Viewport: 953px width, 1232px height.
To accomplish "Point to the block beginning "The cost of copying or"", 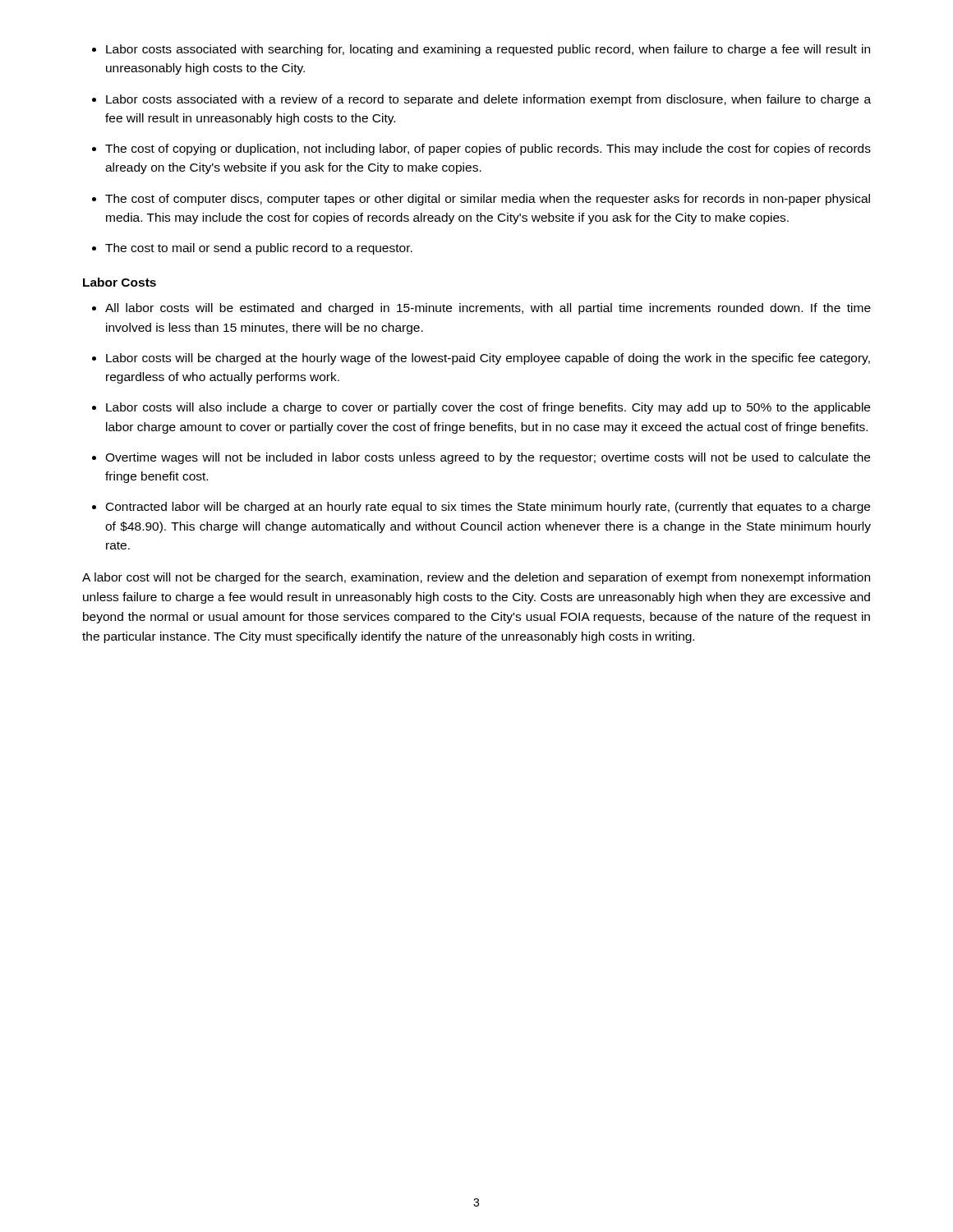I will click(488, 158).
